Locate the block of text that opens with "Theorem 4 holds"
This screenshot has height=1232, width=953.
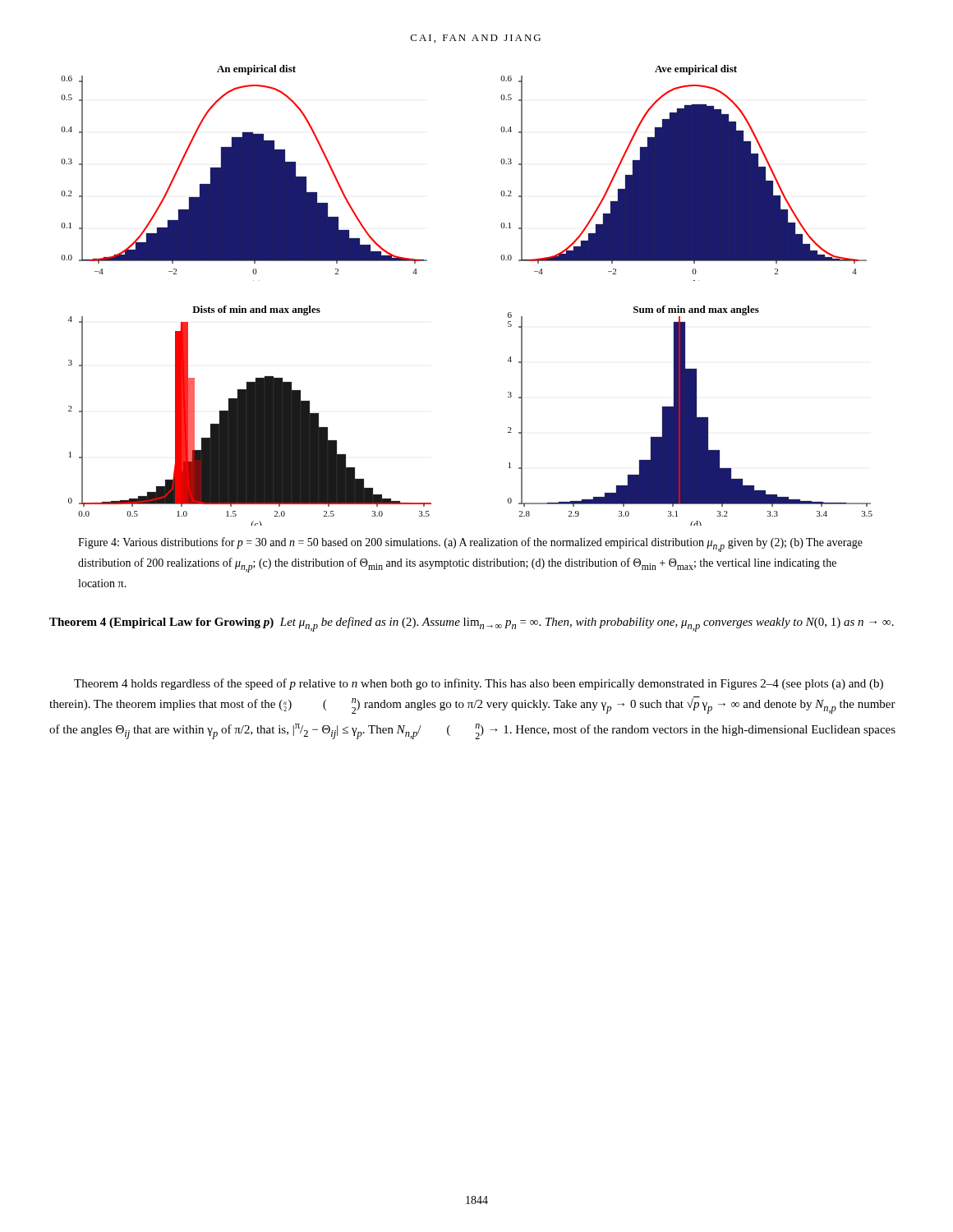pyautogui.click(x=472, y=709)
